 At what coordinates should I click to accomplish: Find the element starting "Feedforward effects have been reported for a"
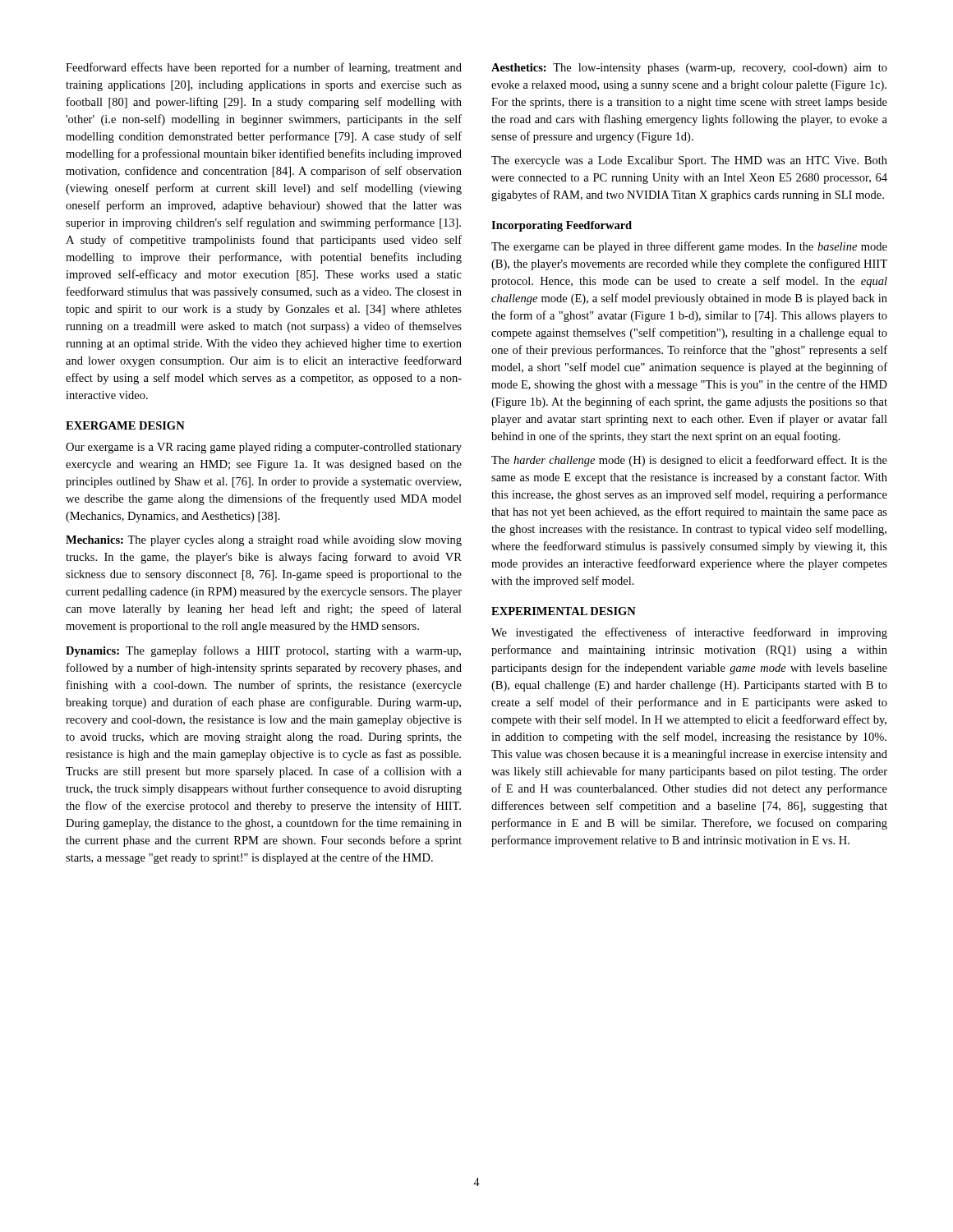[x=264, y=232]
